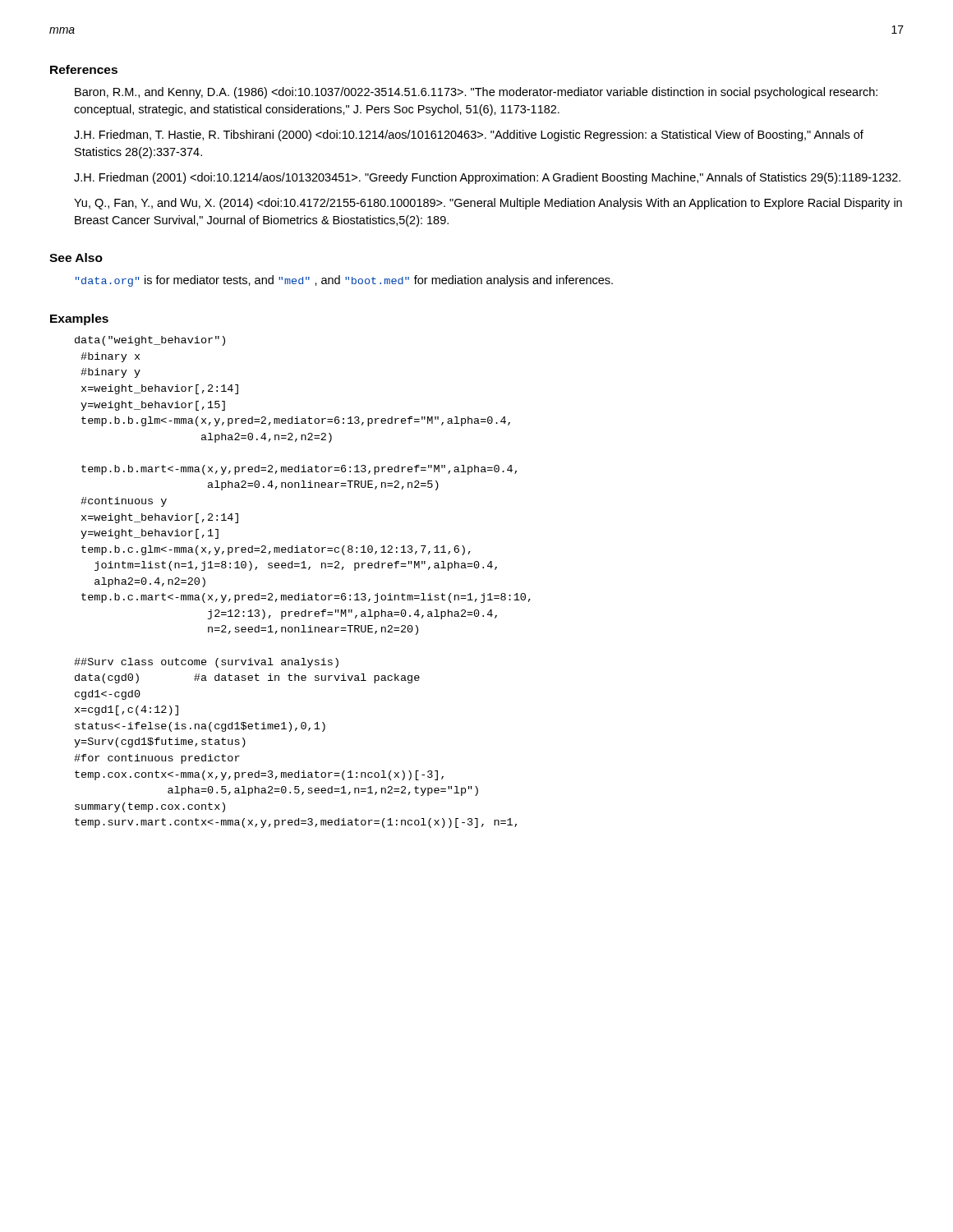Click on the passage starting "See Also"
Viewport: 953px width, 1232px height.
pos(76,258)
